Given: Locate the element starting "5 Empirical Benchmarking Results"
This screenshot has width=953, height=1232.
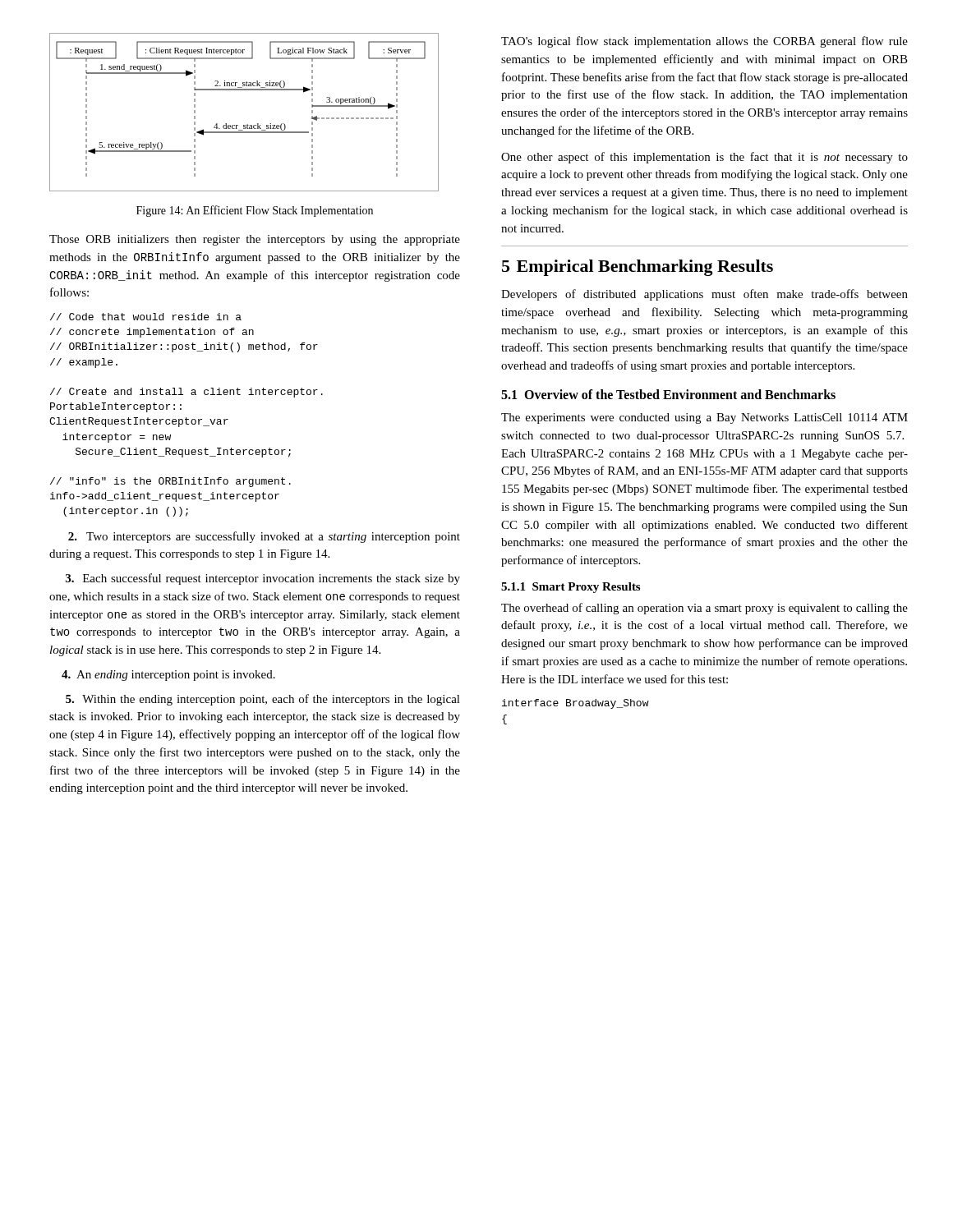Looking at the screenshot, I should 637,266.
